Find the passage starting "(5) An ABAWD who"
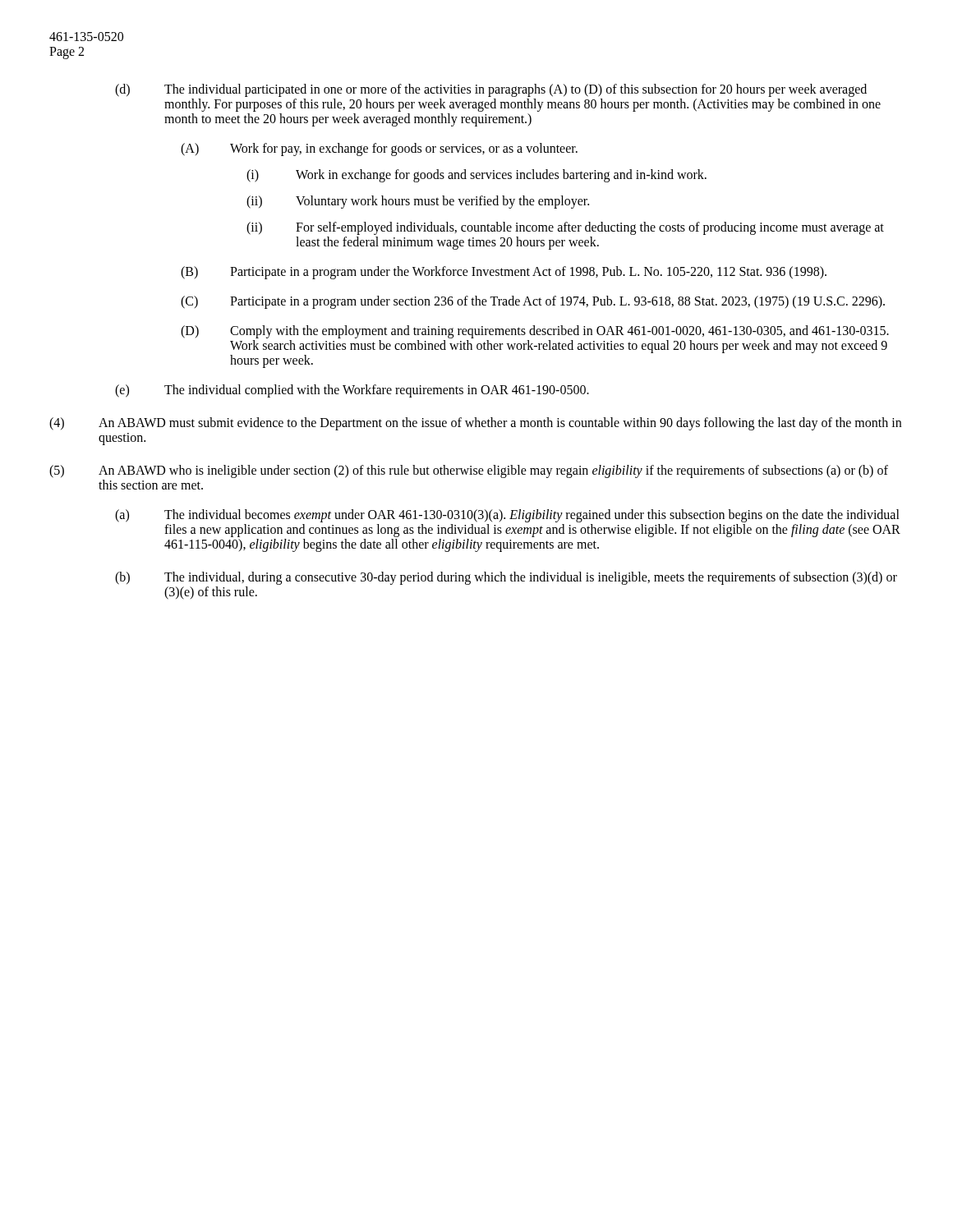The height and width of the screenshot is (1232, 953). [x=476, y=478]
